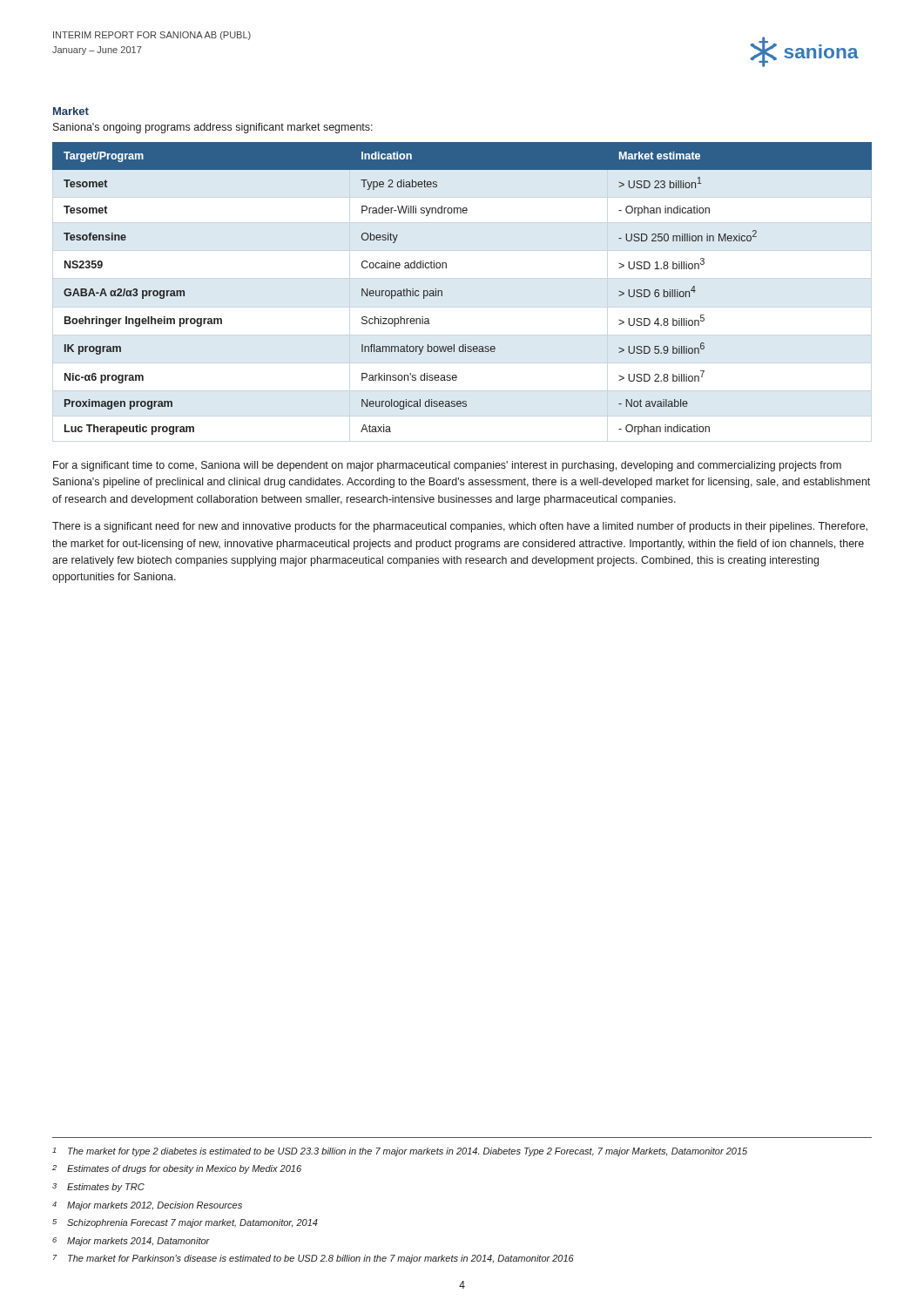Find the element starting "3 Estimates by TRC"

click(x=98, y=1189)
